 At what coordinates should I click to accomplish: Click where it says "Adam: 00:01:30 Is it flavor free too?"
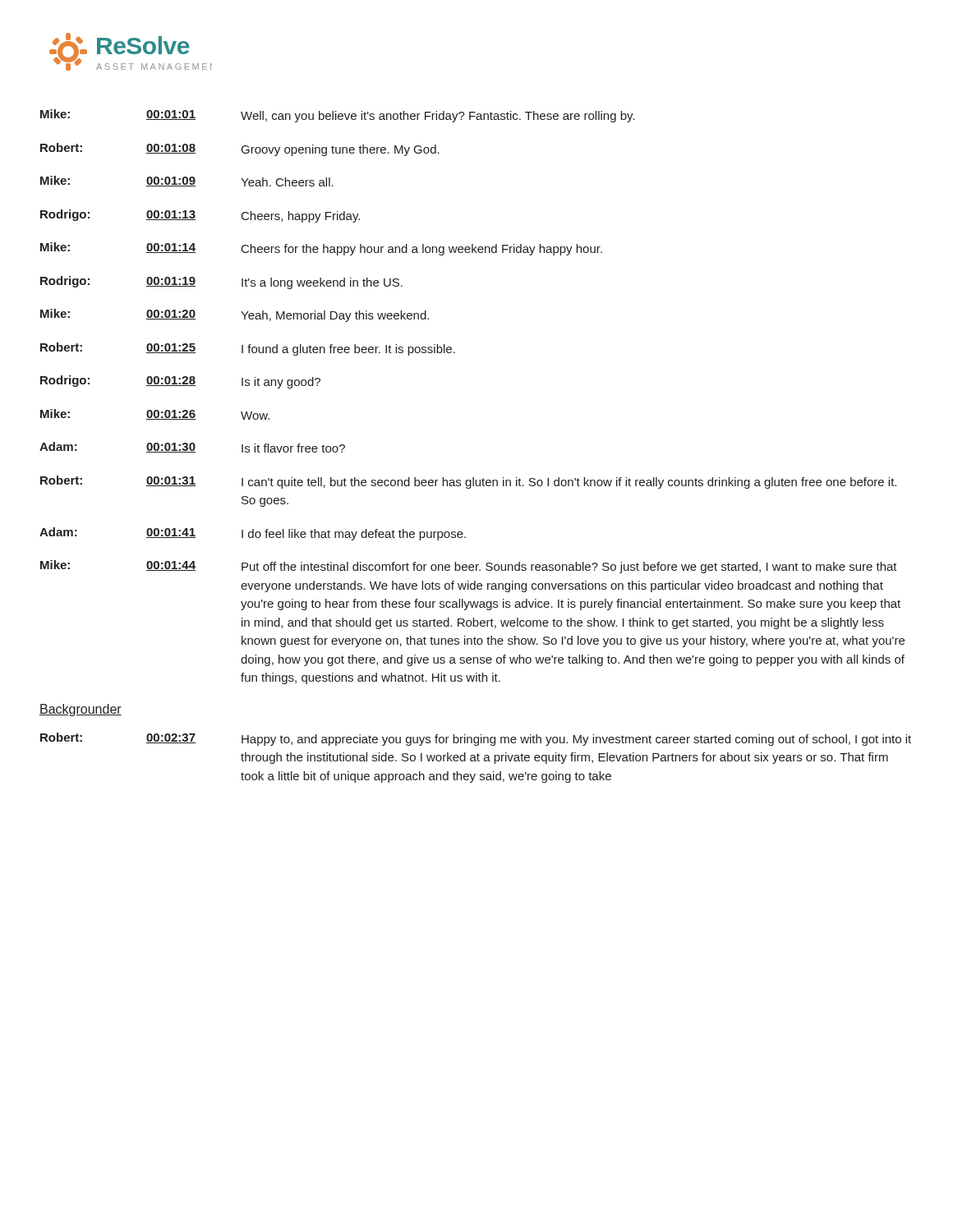(x=192, y=447)
